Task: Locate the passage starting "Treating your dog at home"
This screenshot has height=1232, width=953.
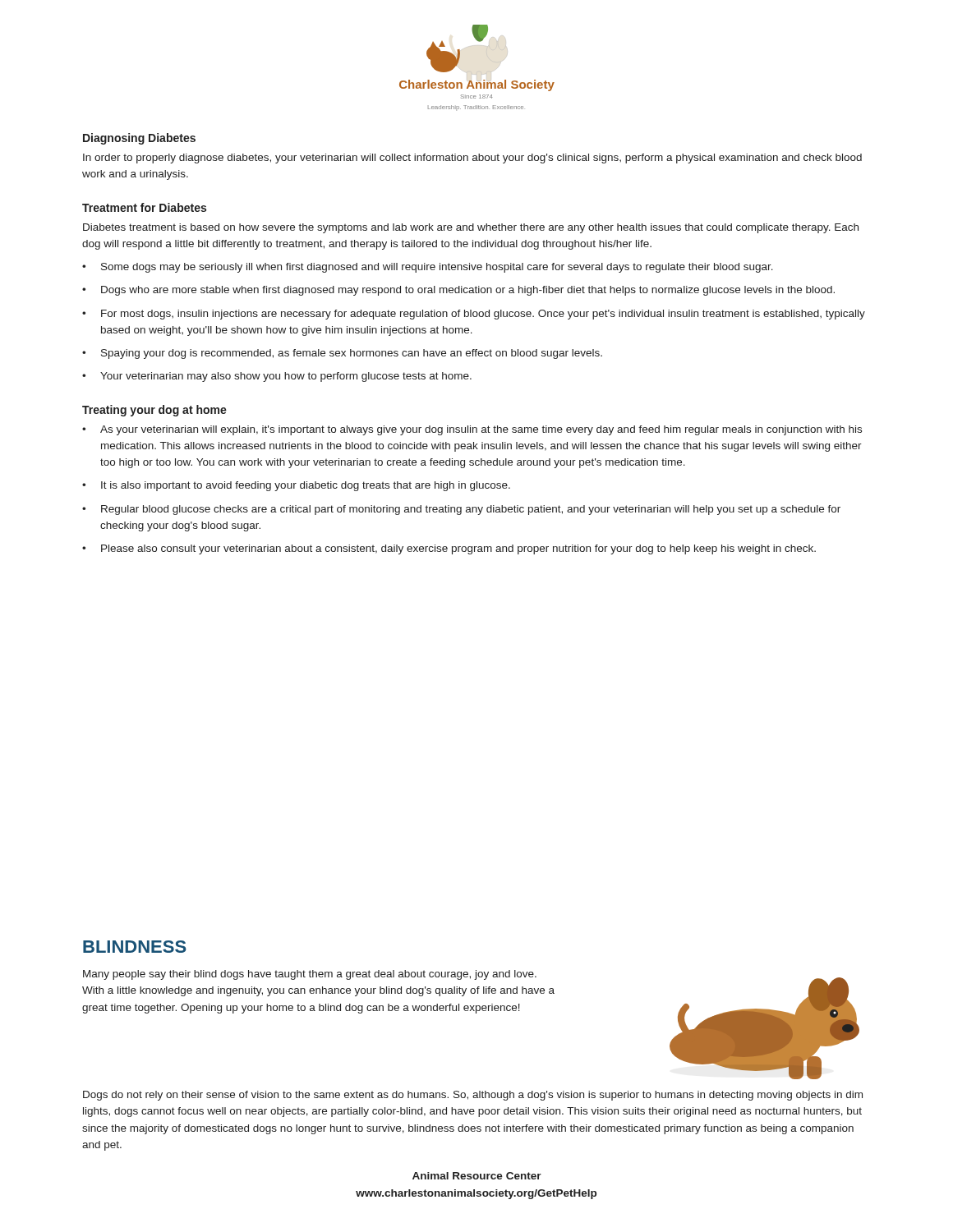Action: (x=154, y=409)
